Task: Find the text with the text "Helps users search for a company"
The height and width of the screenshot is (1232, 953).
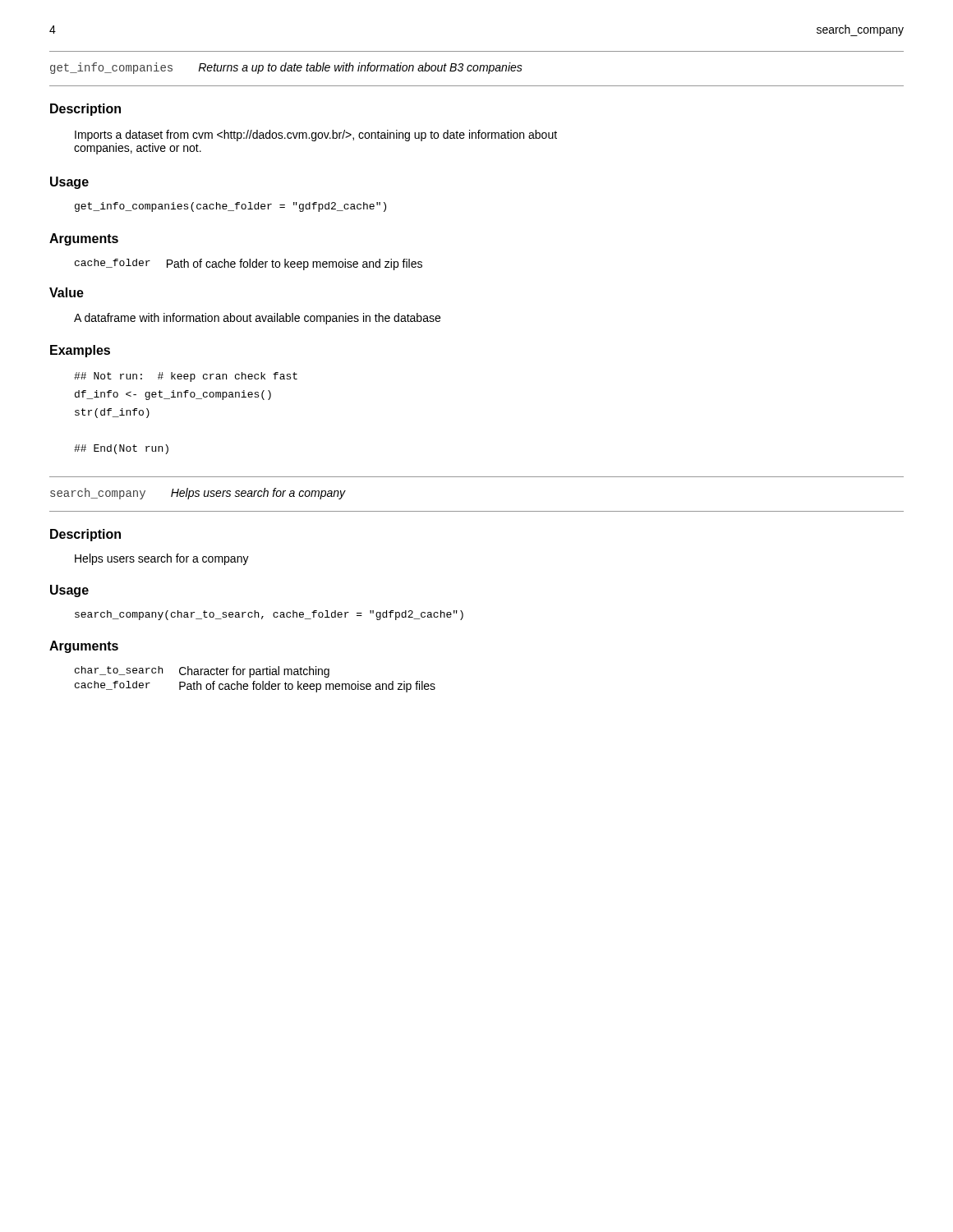Action: 162,559
